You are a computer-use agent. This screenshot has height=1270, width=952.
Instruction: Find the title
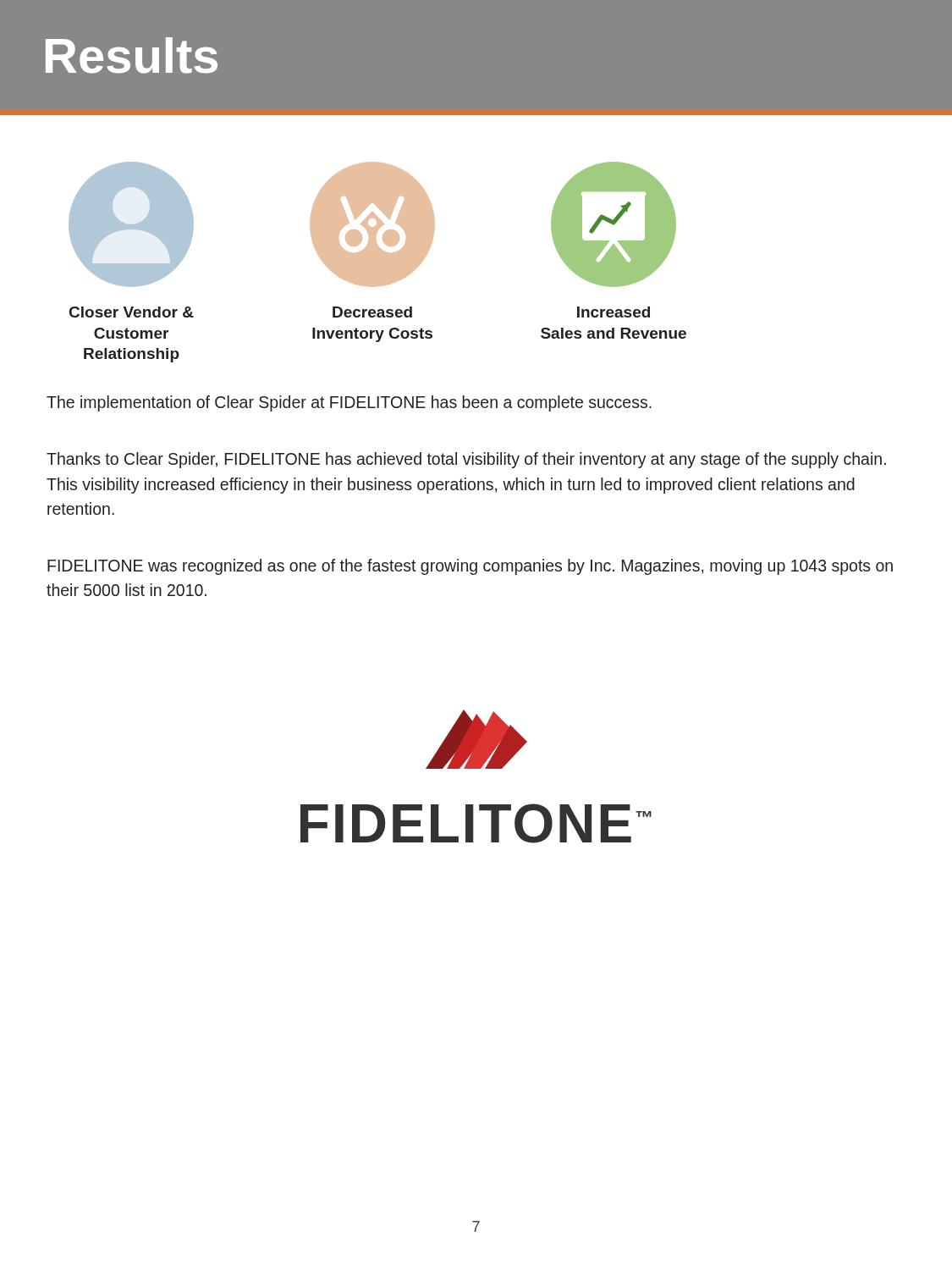pos(476,58)
